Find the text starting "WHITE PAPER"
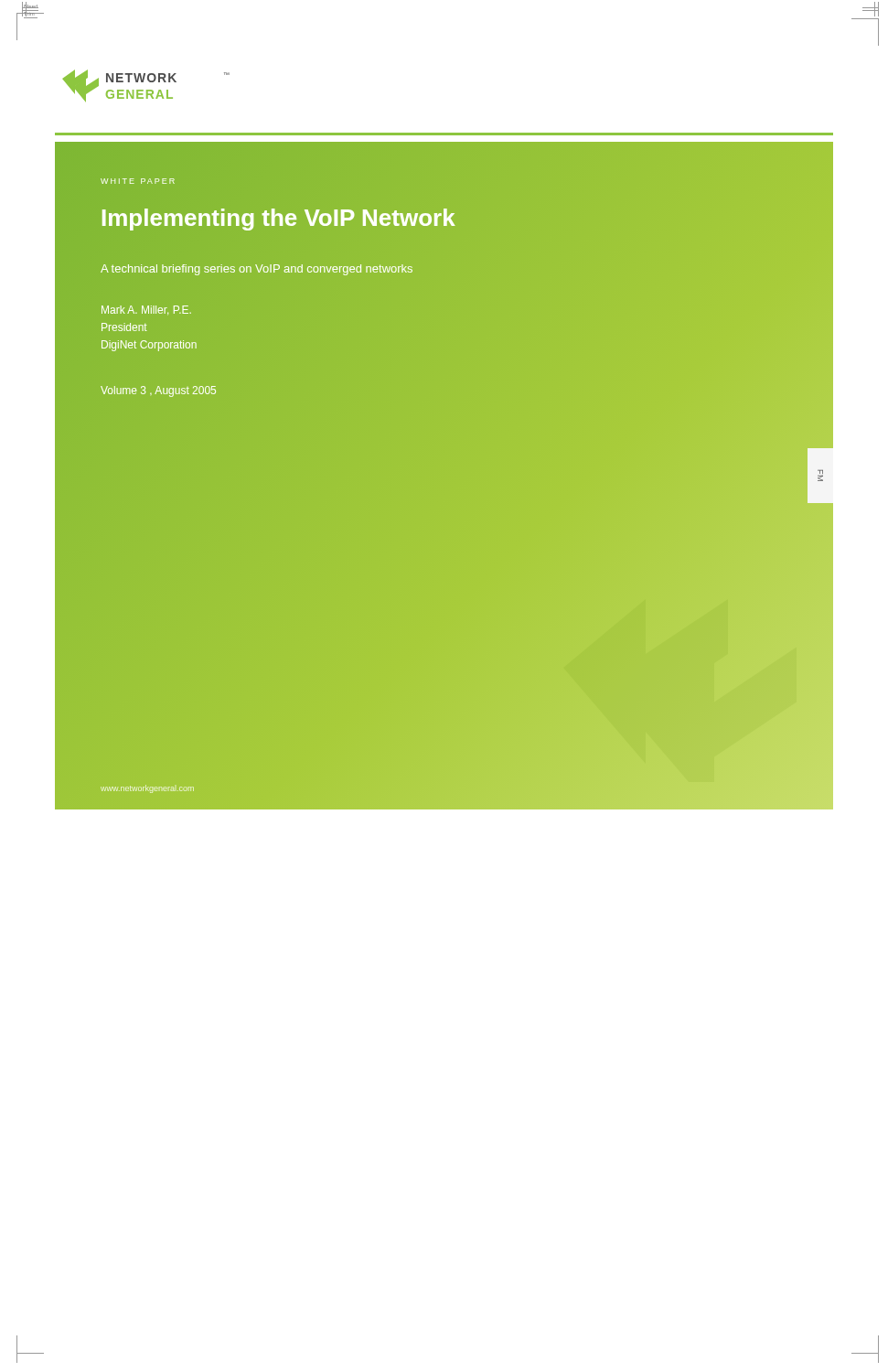 [x=139, y=181]
